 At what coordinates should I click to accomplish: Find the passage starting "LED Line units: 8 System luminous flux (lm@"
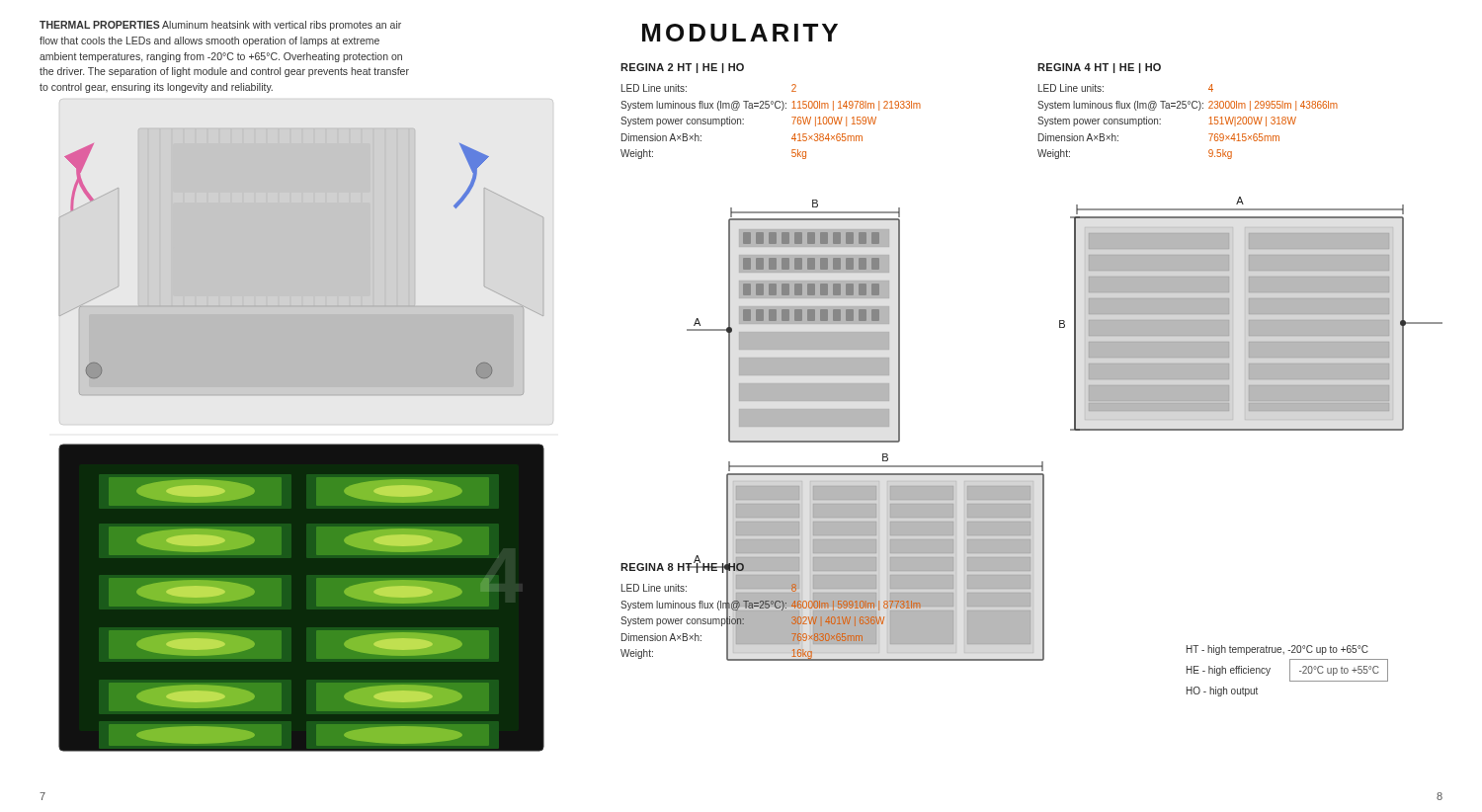(x=771, y=622)
